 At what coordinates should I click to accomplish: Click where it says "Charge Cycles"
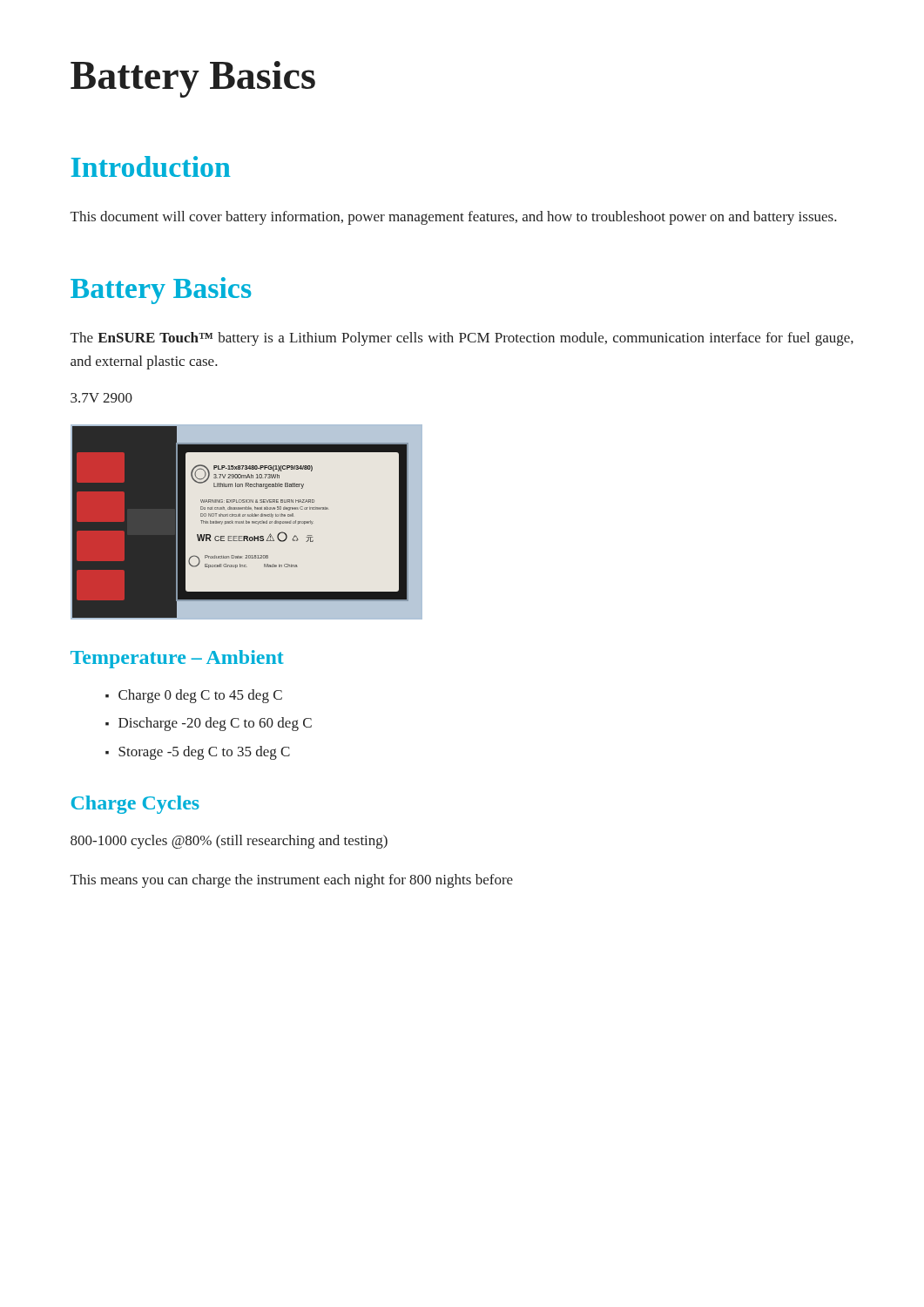pyautogui.click(x=135, y=805)
